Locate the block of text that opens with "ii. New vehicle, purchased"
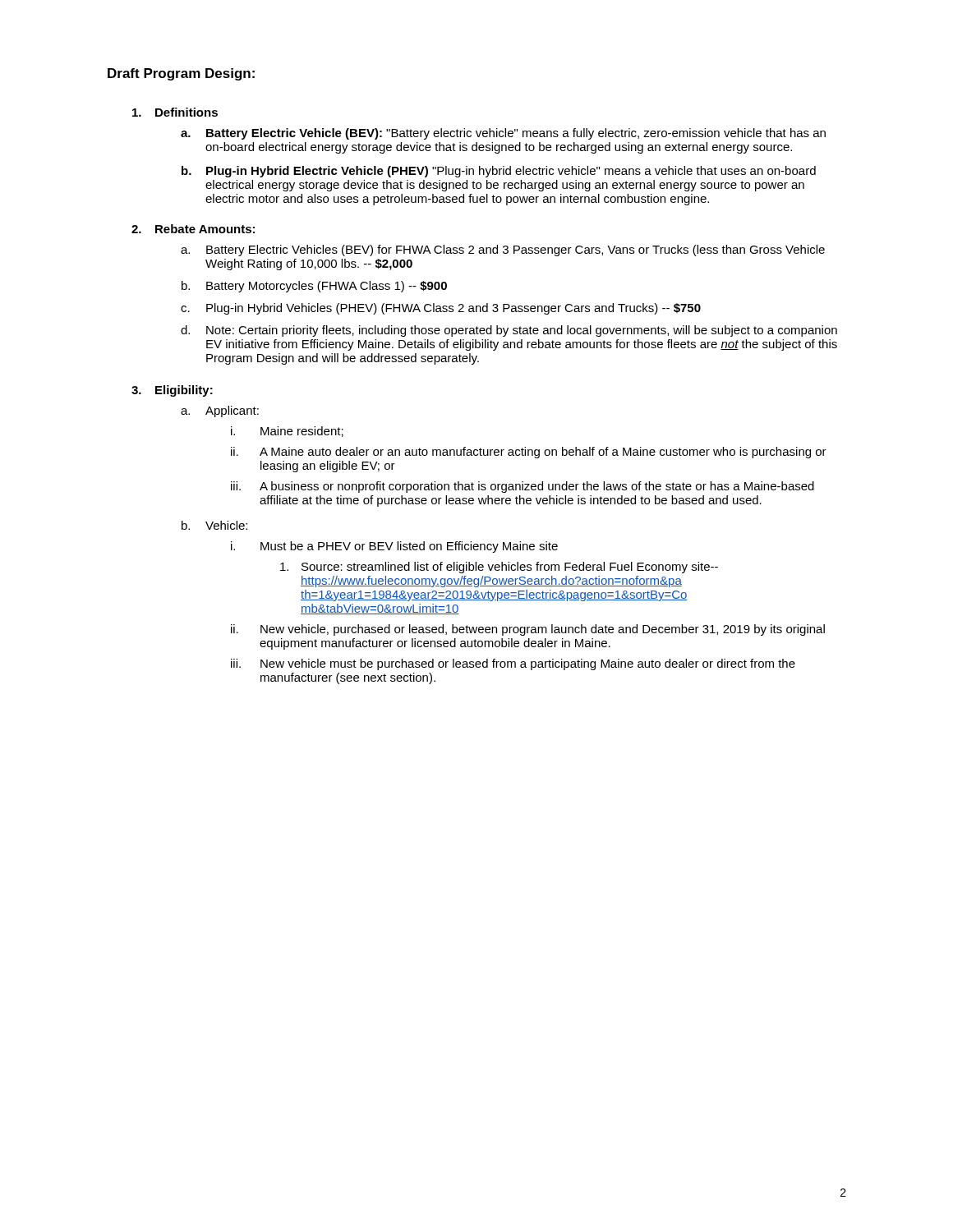 [538, 636]
